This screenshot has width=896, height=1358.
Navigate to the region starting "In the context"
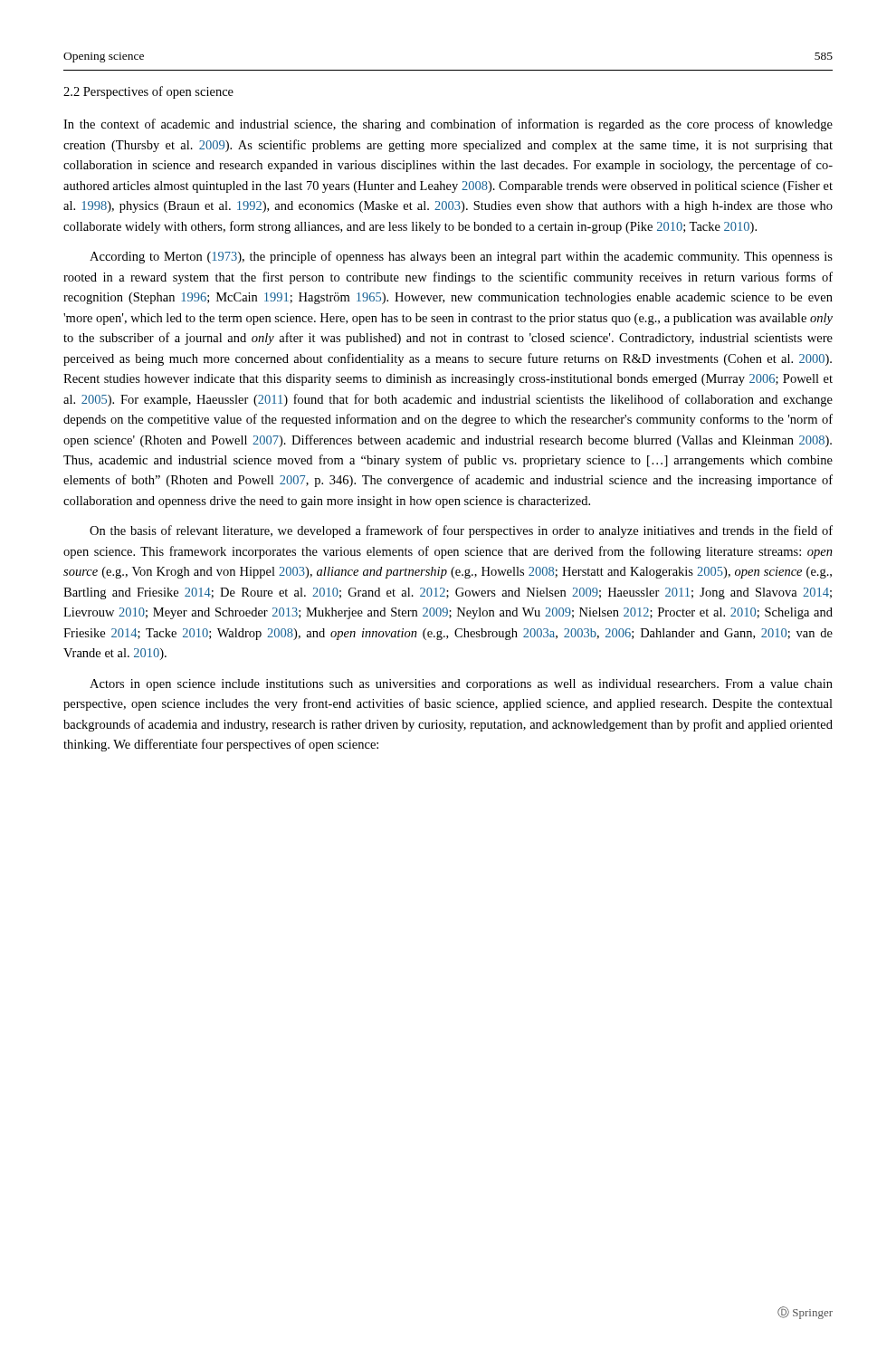pyautogui.click(x=448, y=176)
